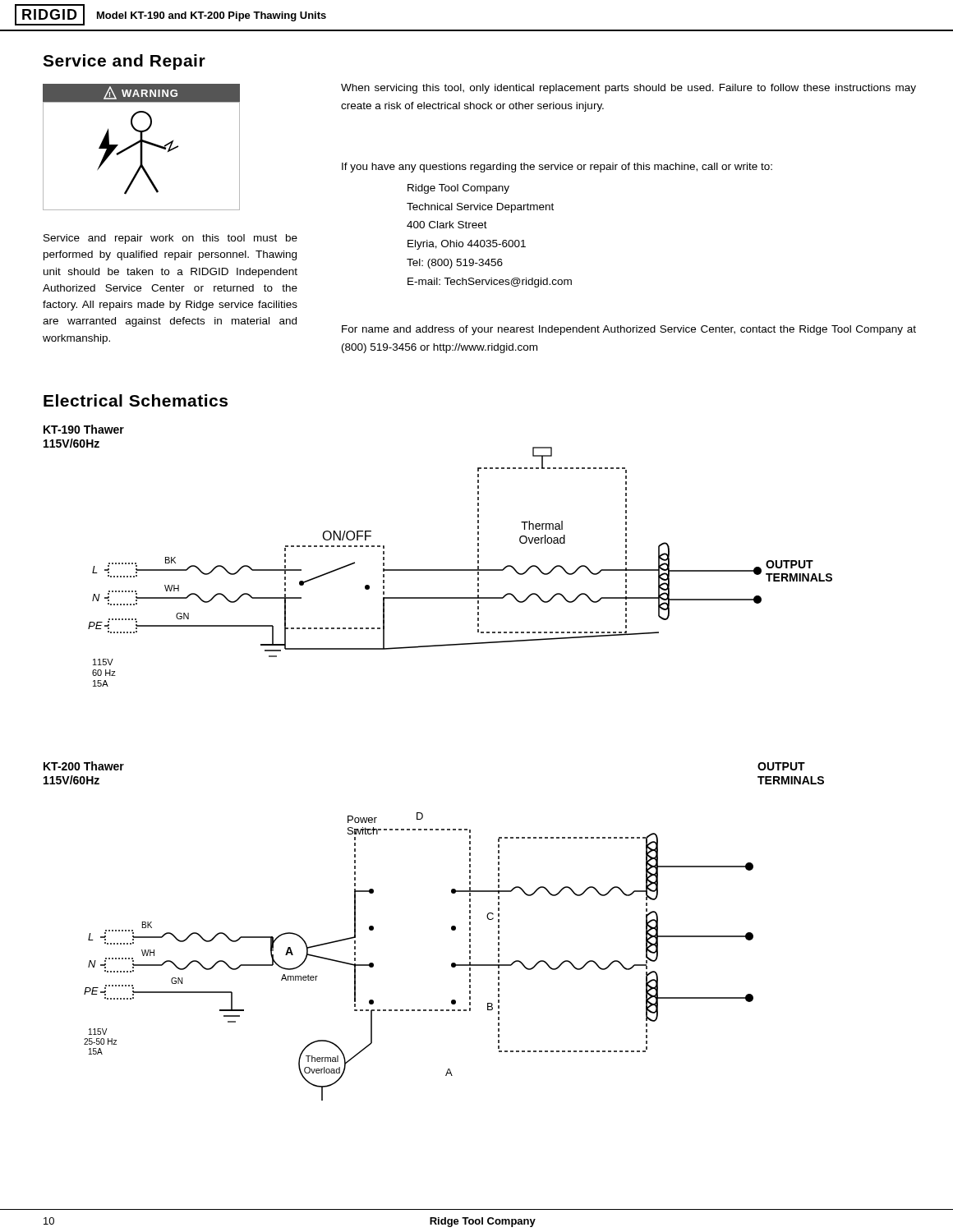Locate the text block that reads "When servicing this tool, only"

point(629,96)
